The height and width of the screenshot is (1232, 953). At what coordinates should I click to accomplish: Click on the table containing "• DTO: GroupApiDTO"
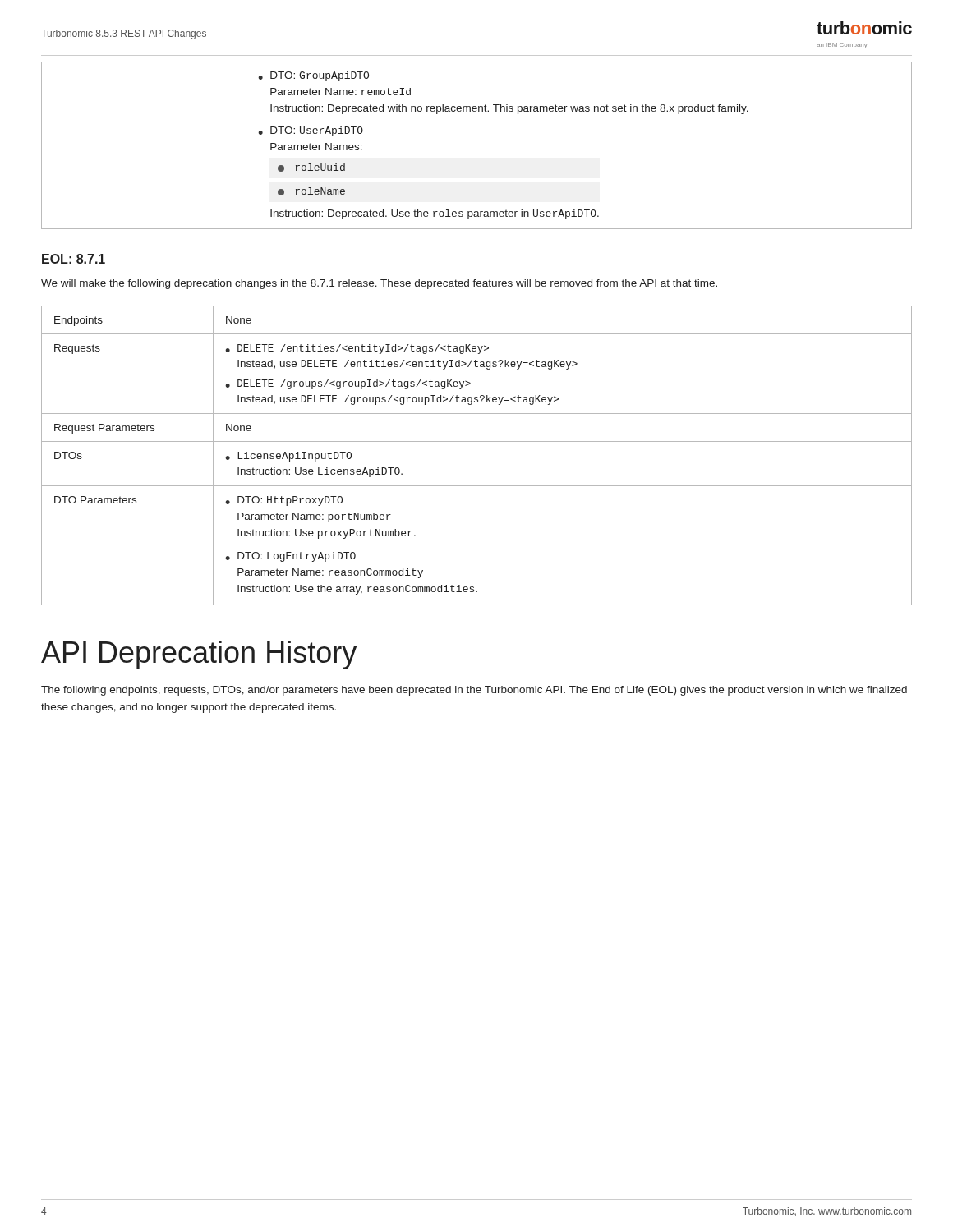(476, 145)
